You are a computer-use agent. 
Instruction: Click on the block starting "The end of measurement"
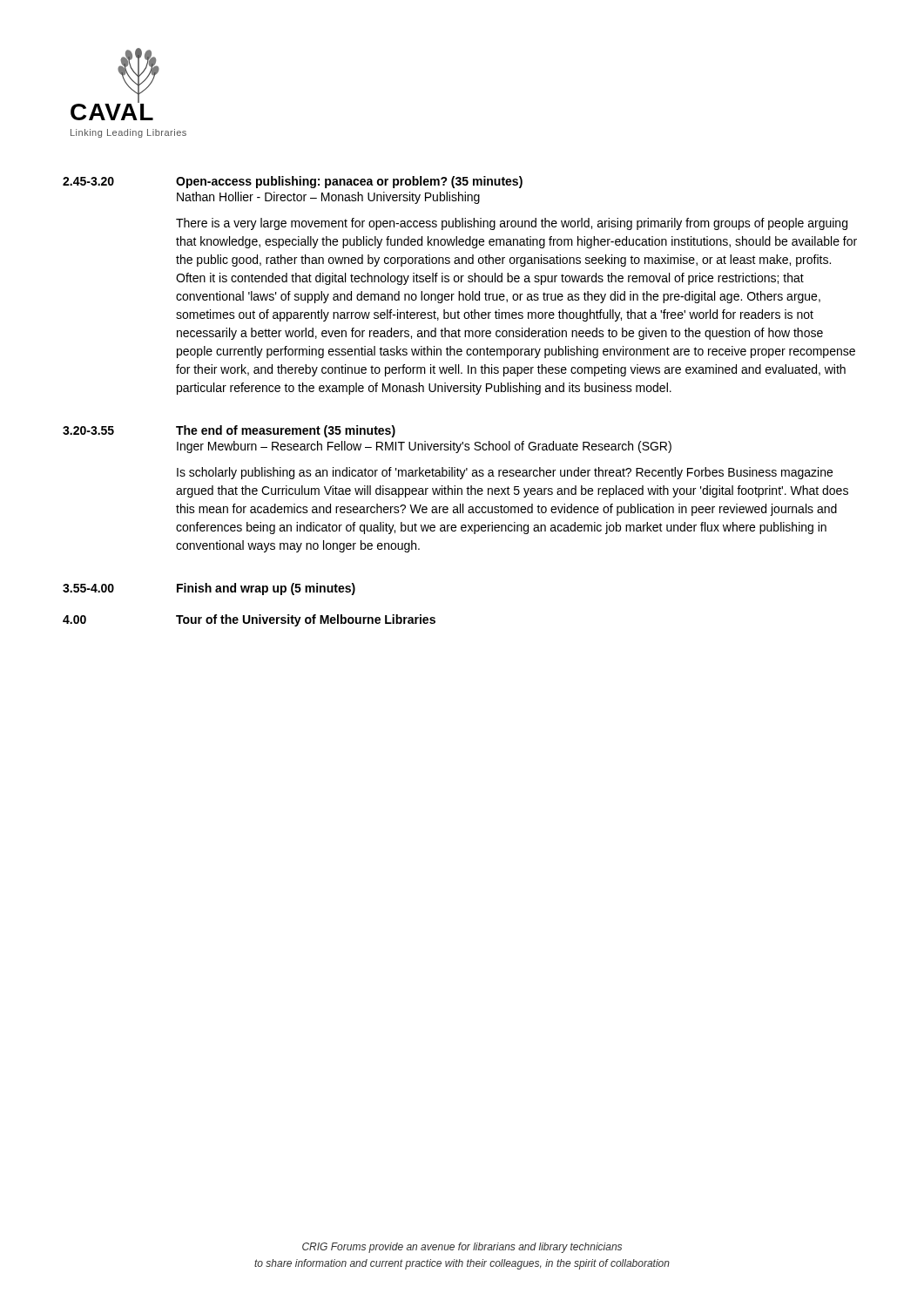coord(286,430)
